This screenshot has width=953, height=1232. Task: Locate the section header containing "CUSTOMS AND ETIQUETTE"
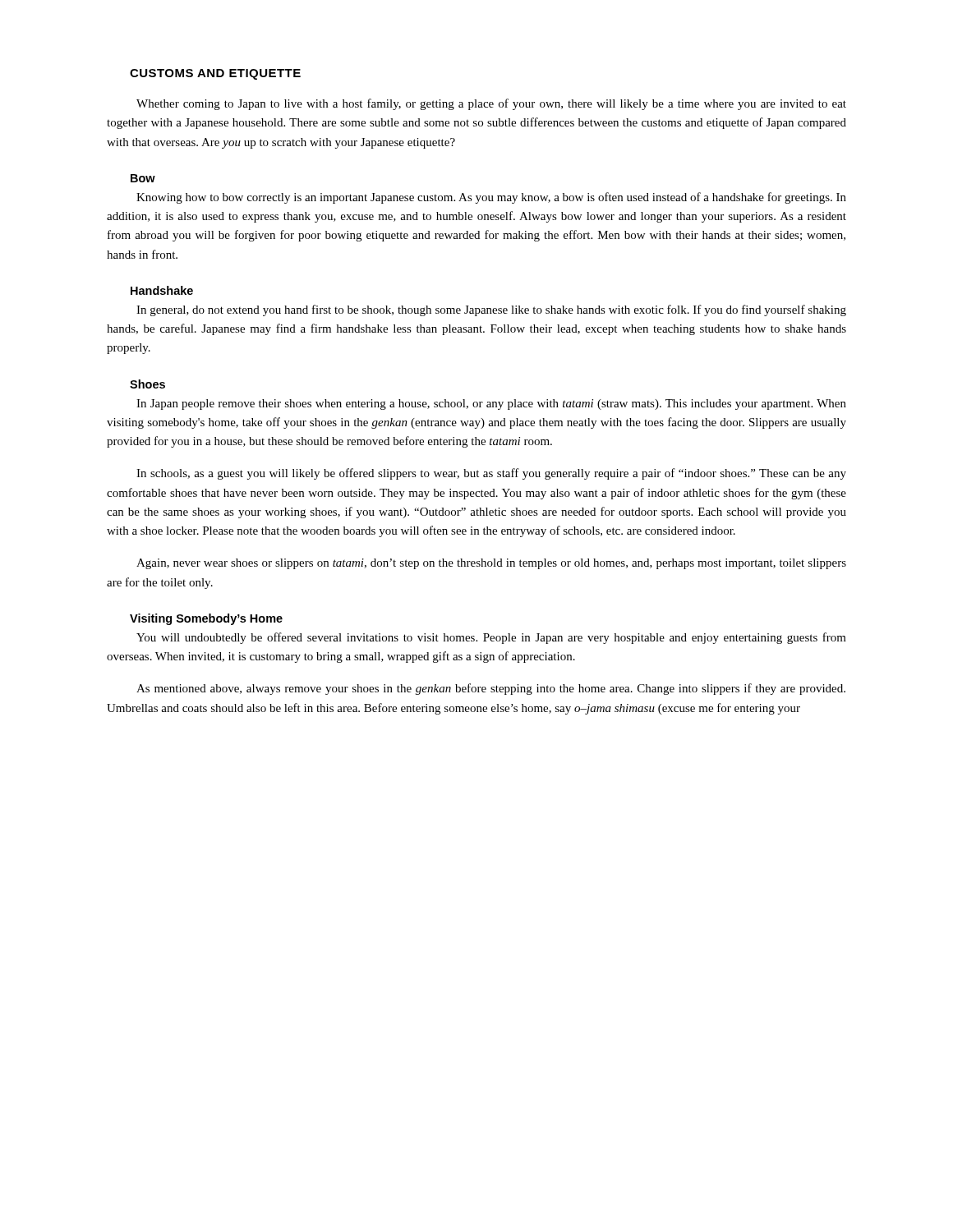(x=216, y=73)
